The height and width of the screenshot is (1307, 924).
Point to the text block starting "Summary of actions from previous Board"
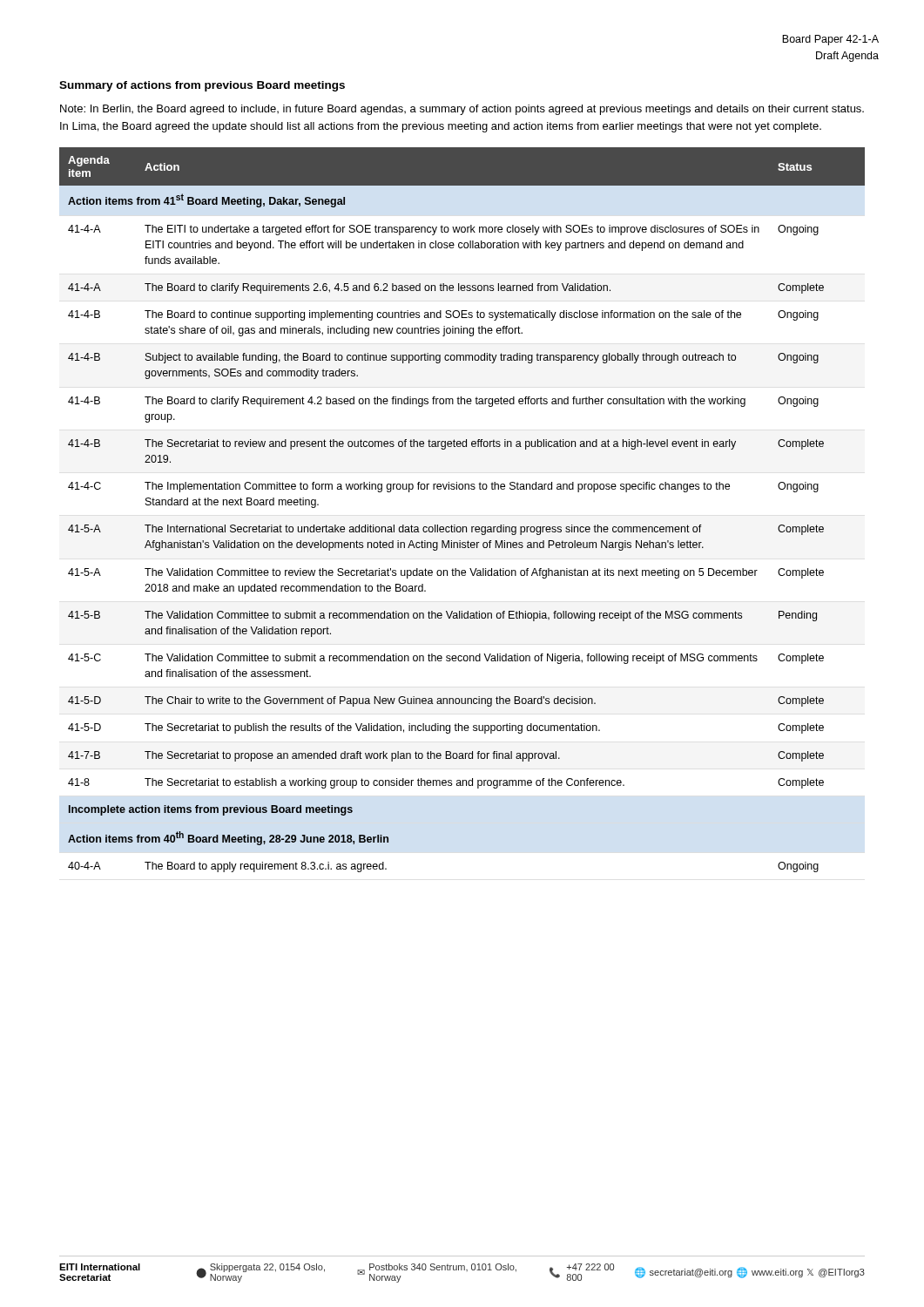coord(202,85)
